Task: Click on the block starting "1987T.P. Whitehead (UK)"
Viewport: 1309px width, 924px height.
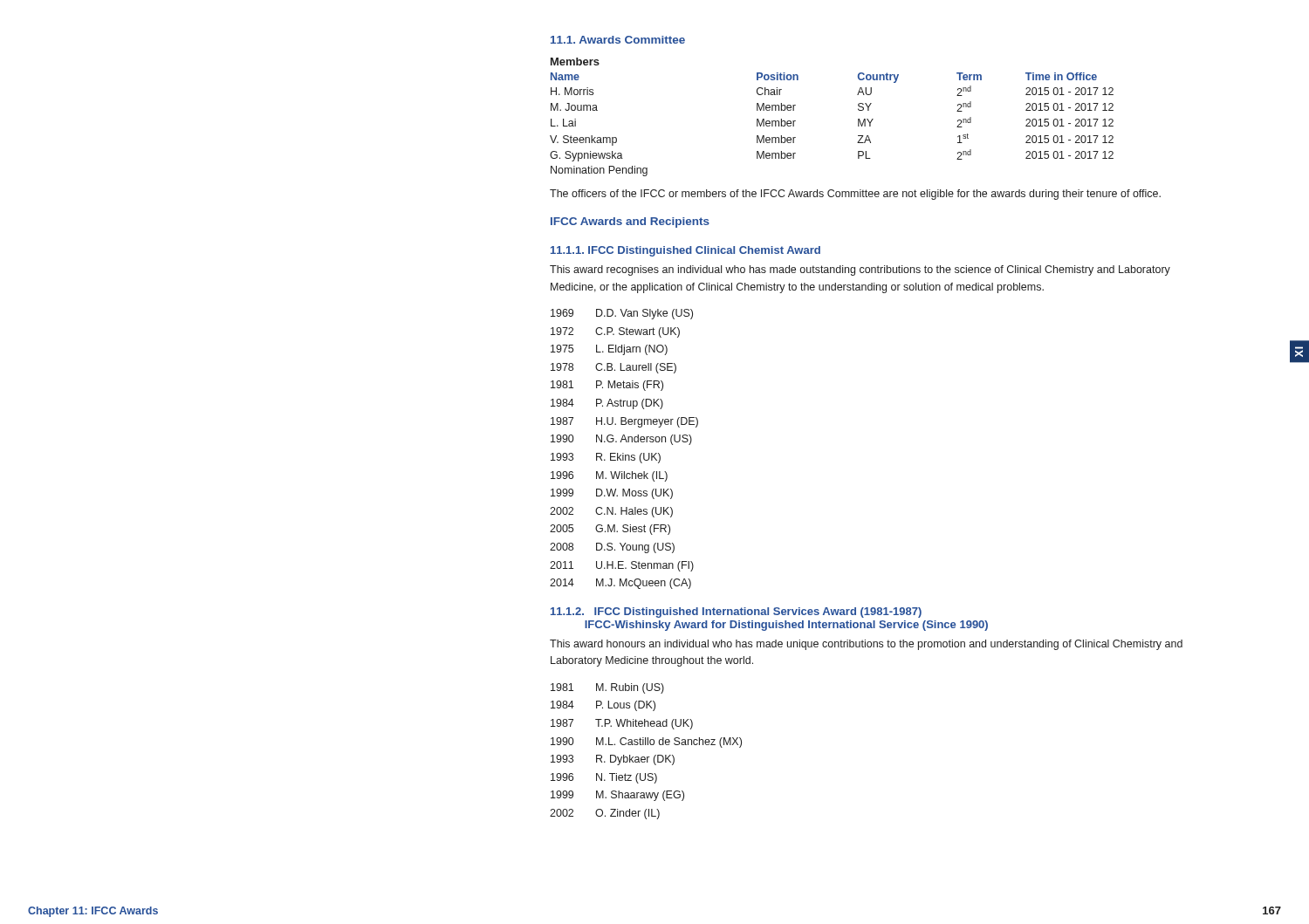Action: (x=622, y=724)
